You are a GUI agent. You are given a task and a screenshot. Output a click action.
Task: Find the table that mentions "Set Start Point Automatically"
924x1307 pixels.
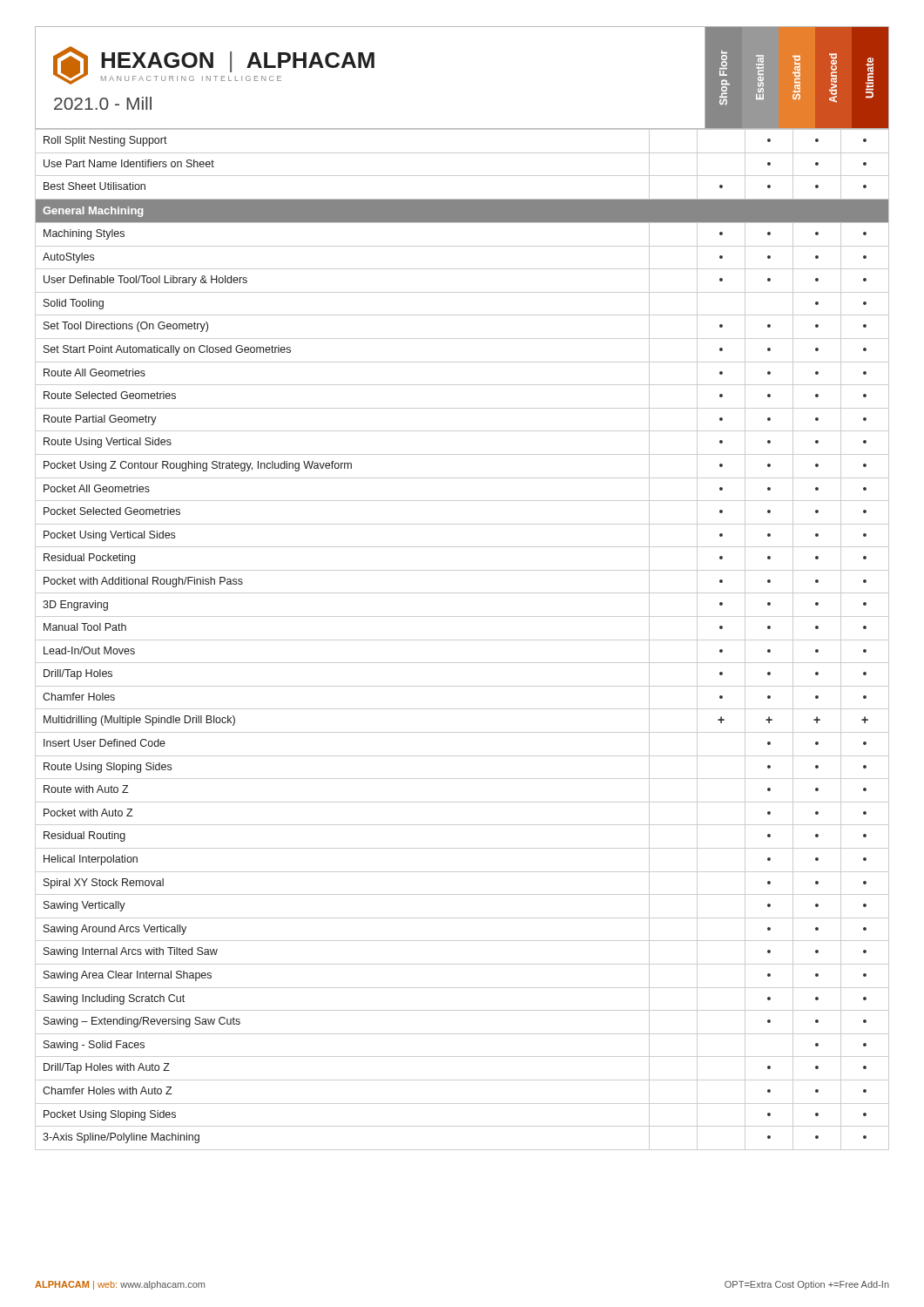(462, 639)
